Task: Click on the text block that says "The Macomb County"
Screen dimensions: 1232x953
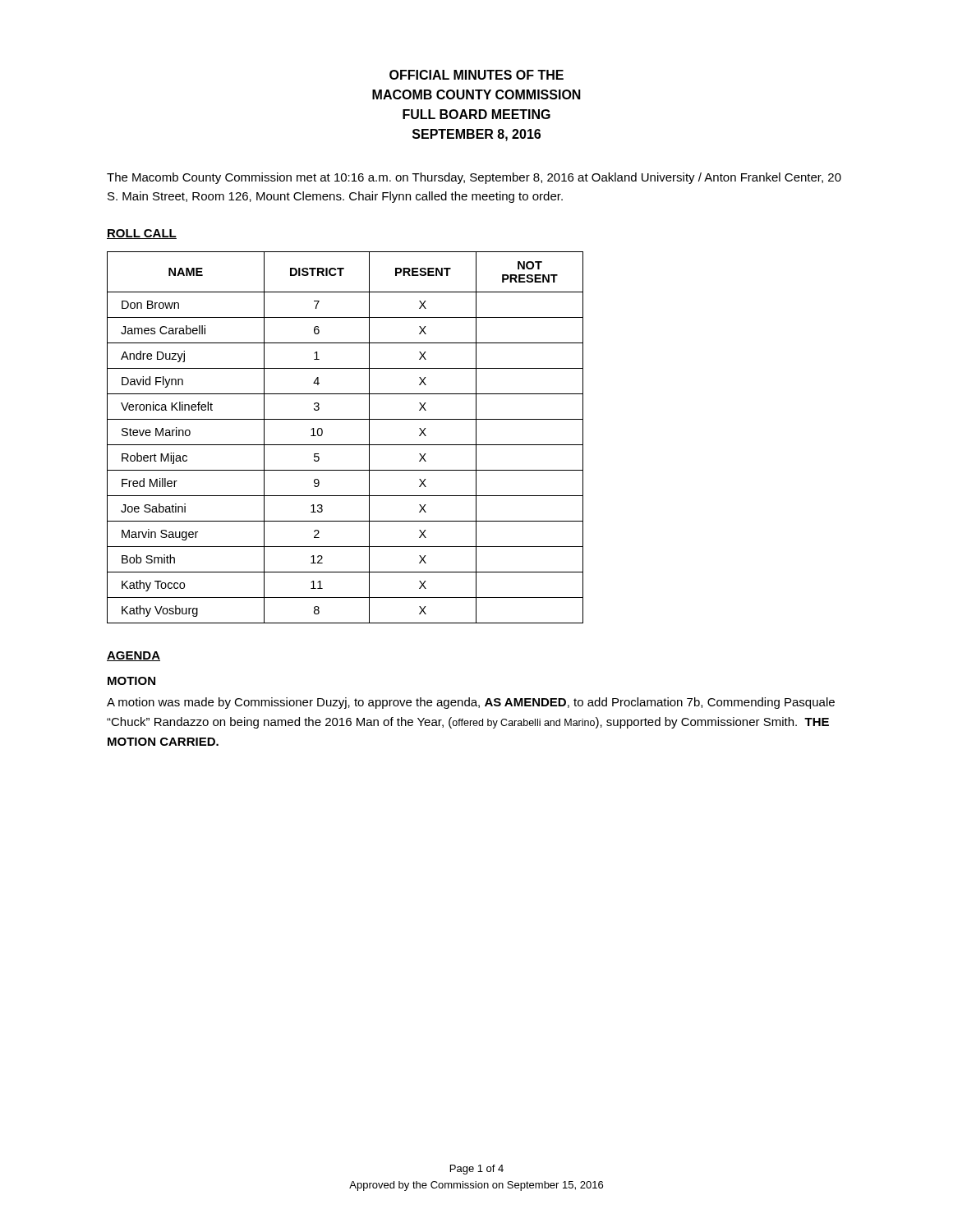Action: pos(474,187)
